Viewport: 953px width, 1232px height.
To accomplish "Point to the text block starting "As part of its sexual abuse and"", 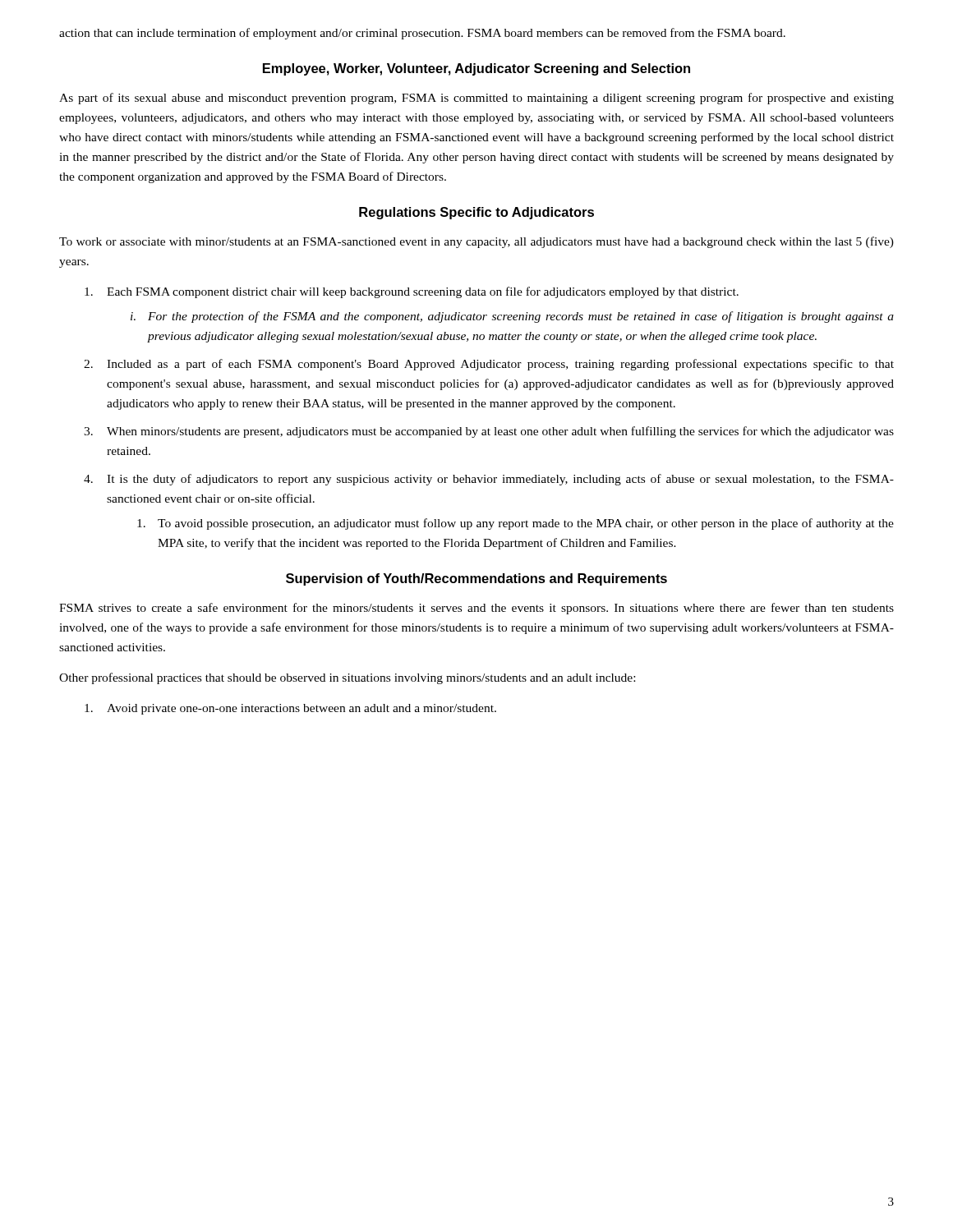I will coord(476,137).
